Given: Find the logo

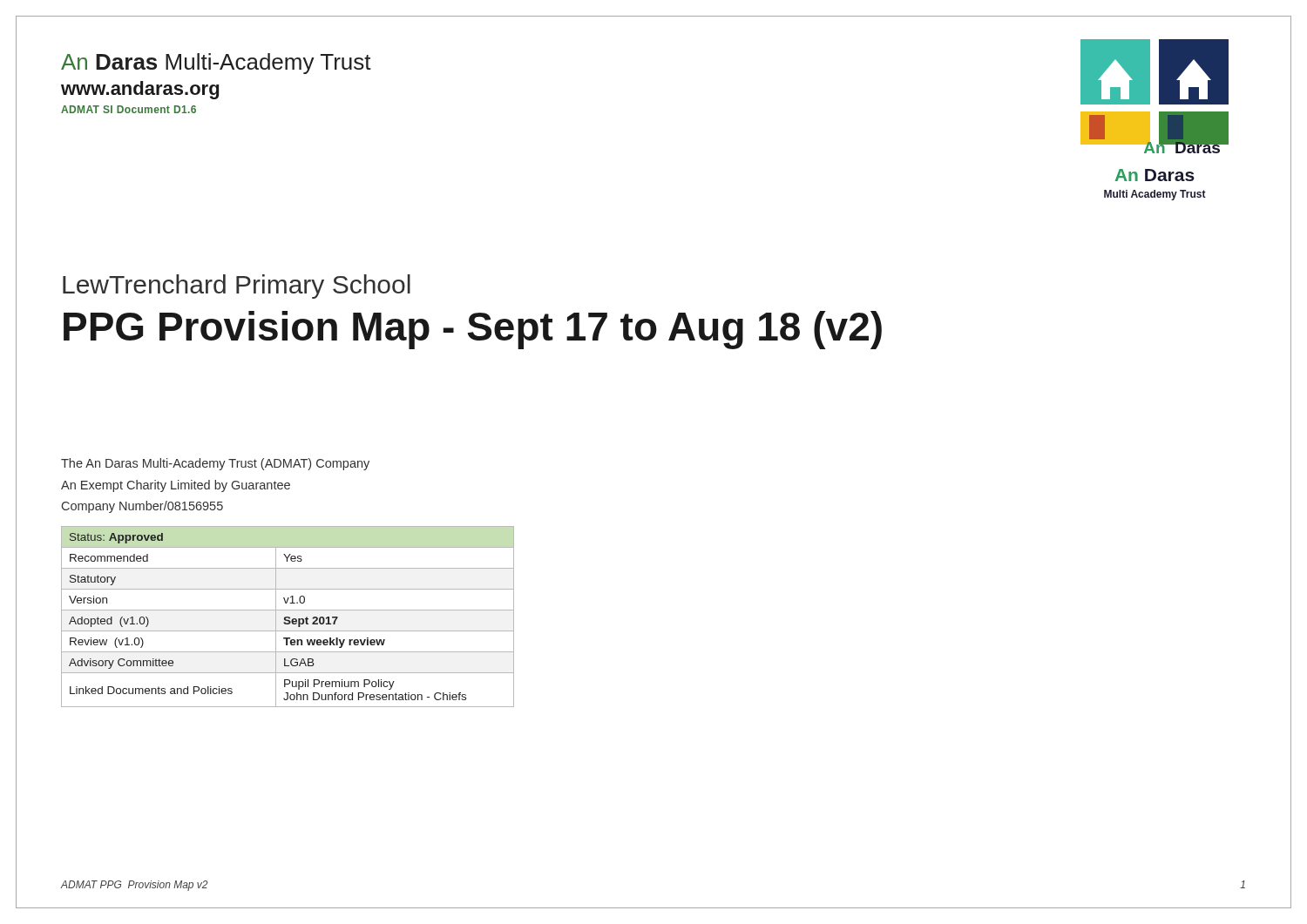Looking at the screenshot, I should pos(1155,118).
